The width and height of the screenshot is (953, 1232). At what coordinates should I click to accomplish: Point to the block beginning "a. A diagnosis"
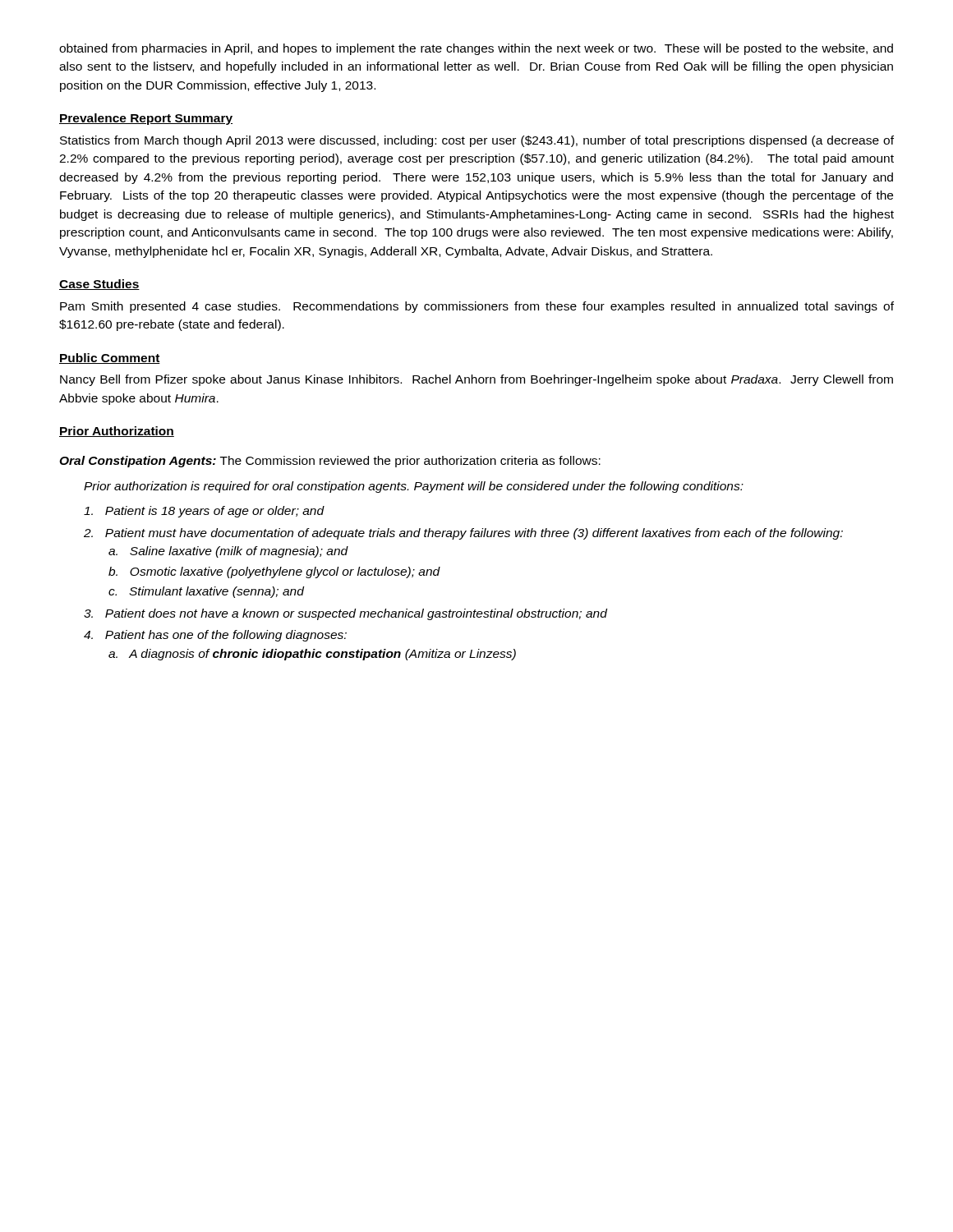point(312,653)
